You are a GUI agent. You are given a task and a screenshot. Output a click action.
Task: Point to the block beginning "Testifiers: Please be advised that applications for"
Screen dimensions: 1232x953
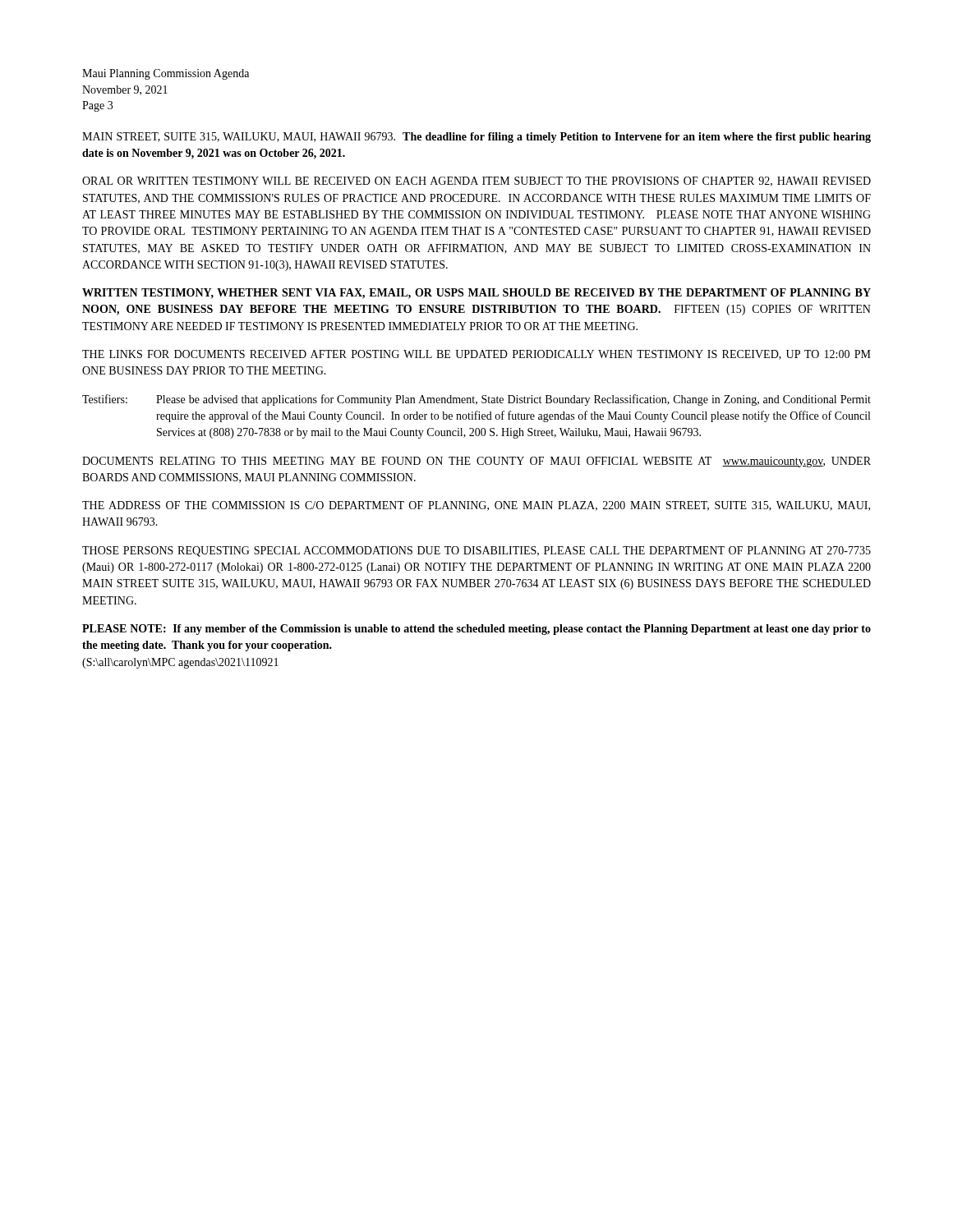476,417
